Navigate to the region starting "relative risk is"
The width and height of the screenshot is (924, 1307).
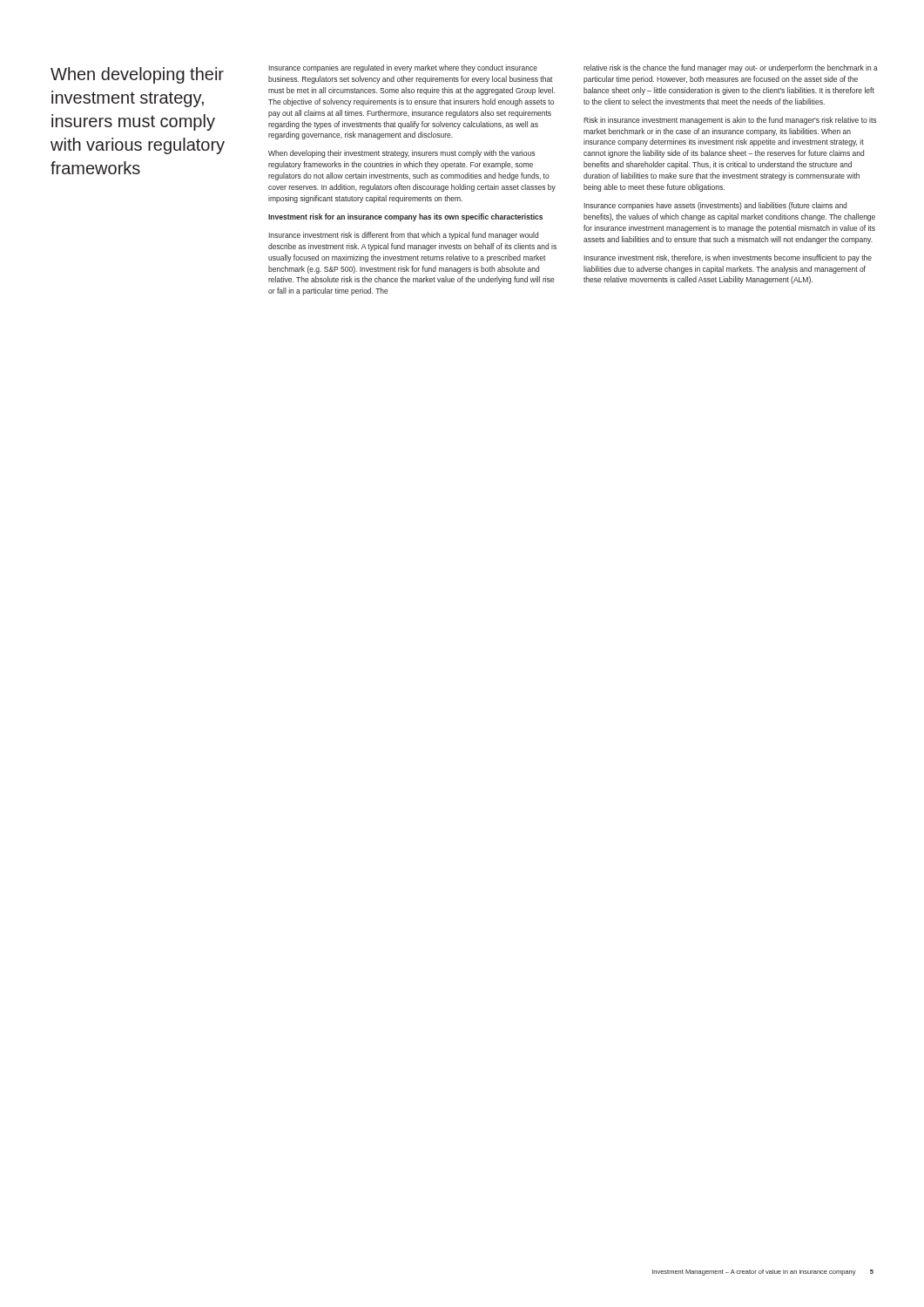[731, 85]
